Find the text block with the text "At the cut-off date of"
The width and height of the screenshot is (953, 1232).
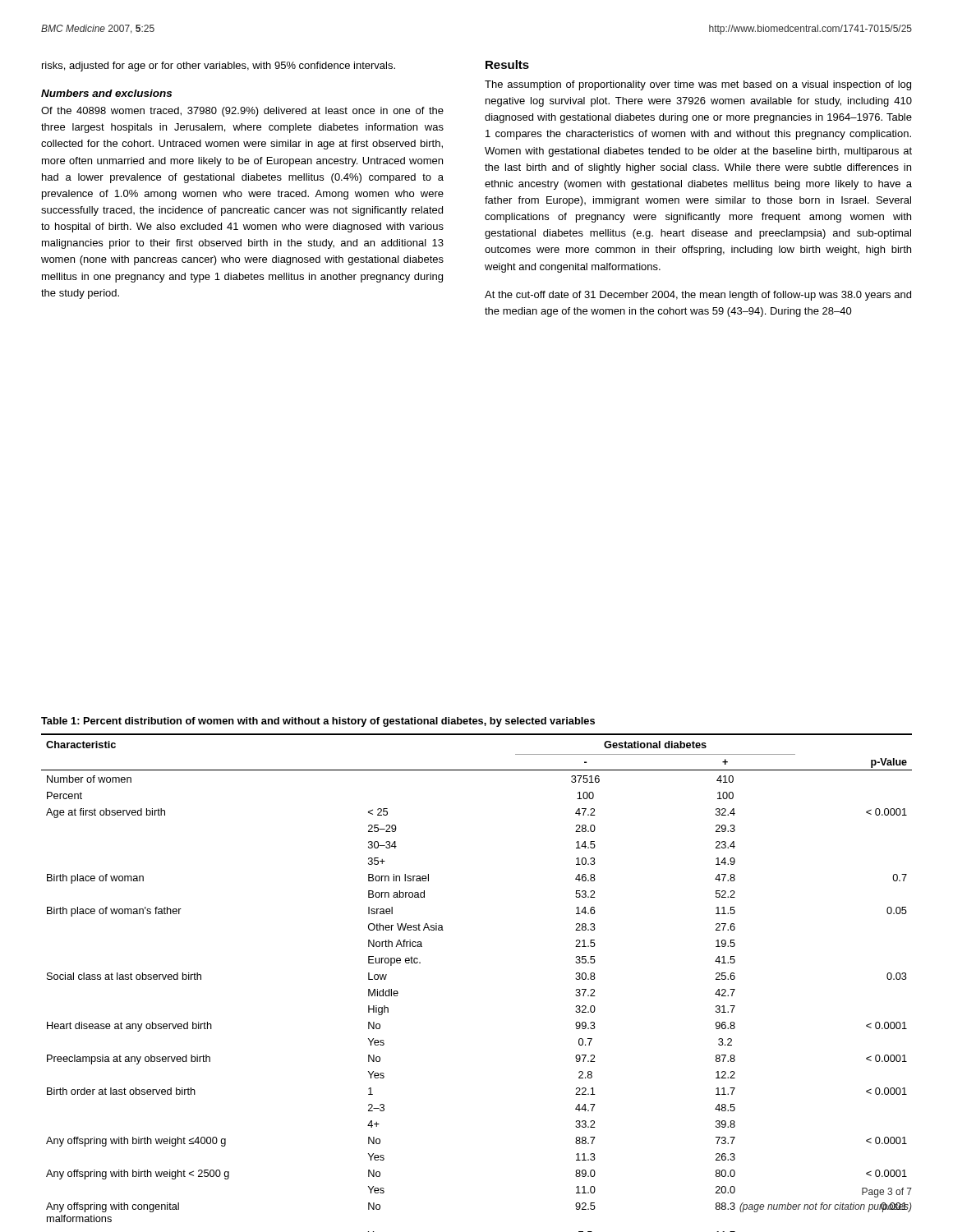698,302
